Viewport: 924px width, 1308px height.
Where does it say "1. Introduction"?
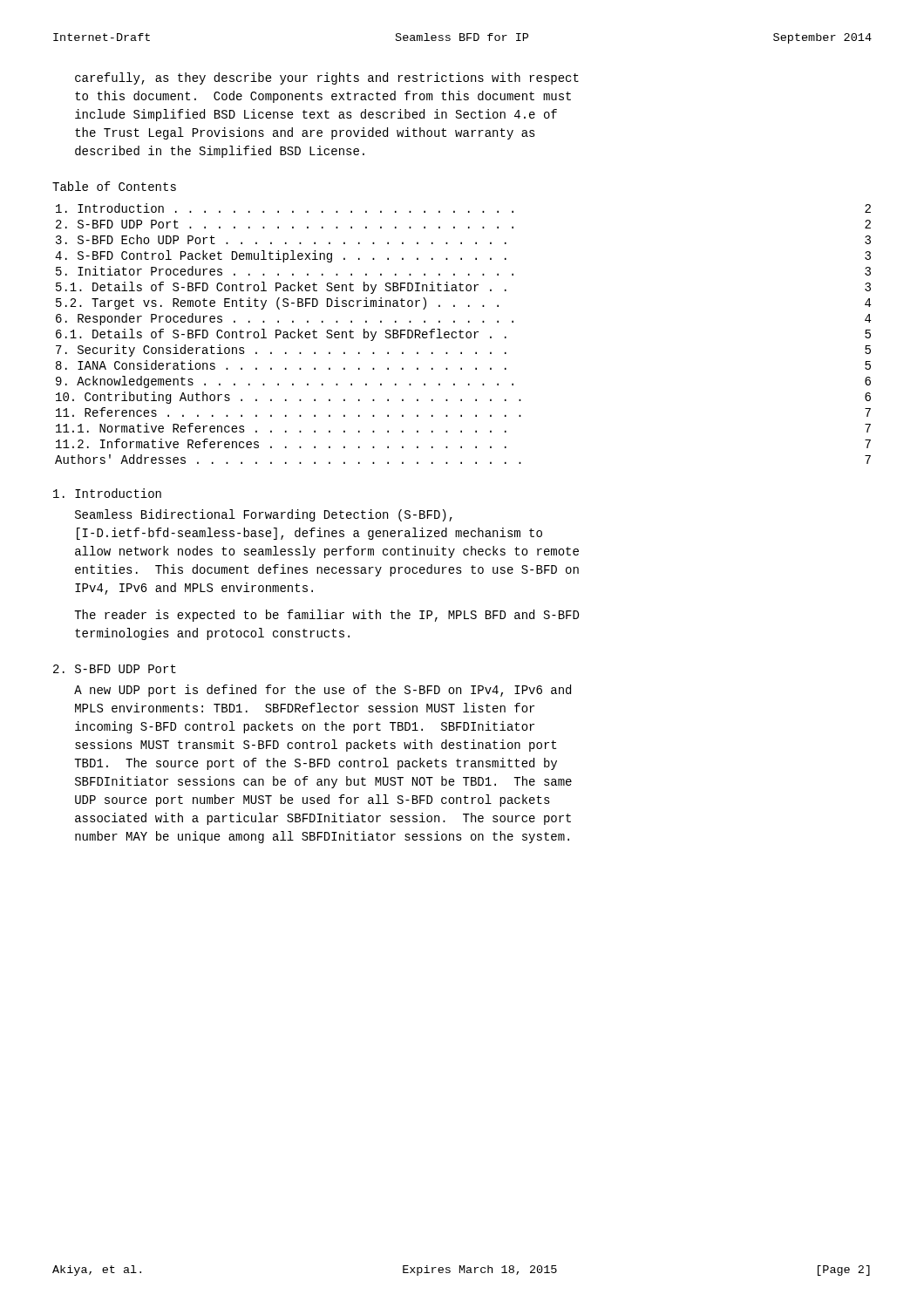click(107, 494)
